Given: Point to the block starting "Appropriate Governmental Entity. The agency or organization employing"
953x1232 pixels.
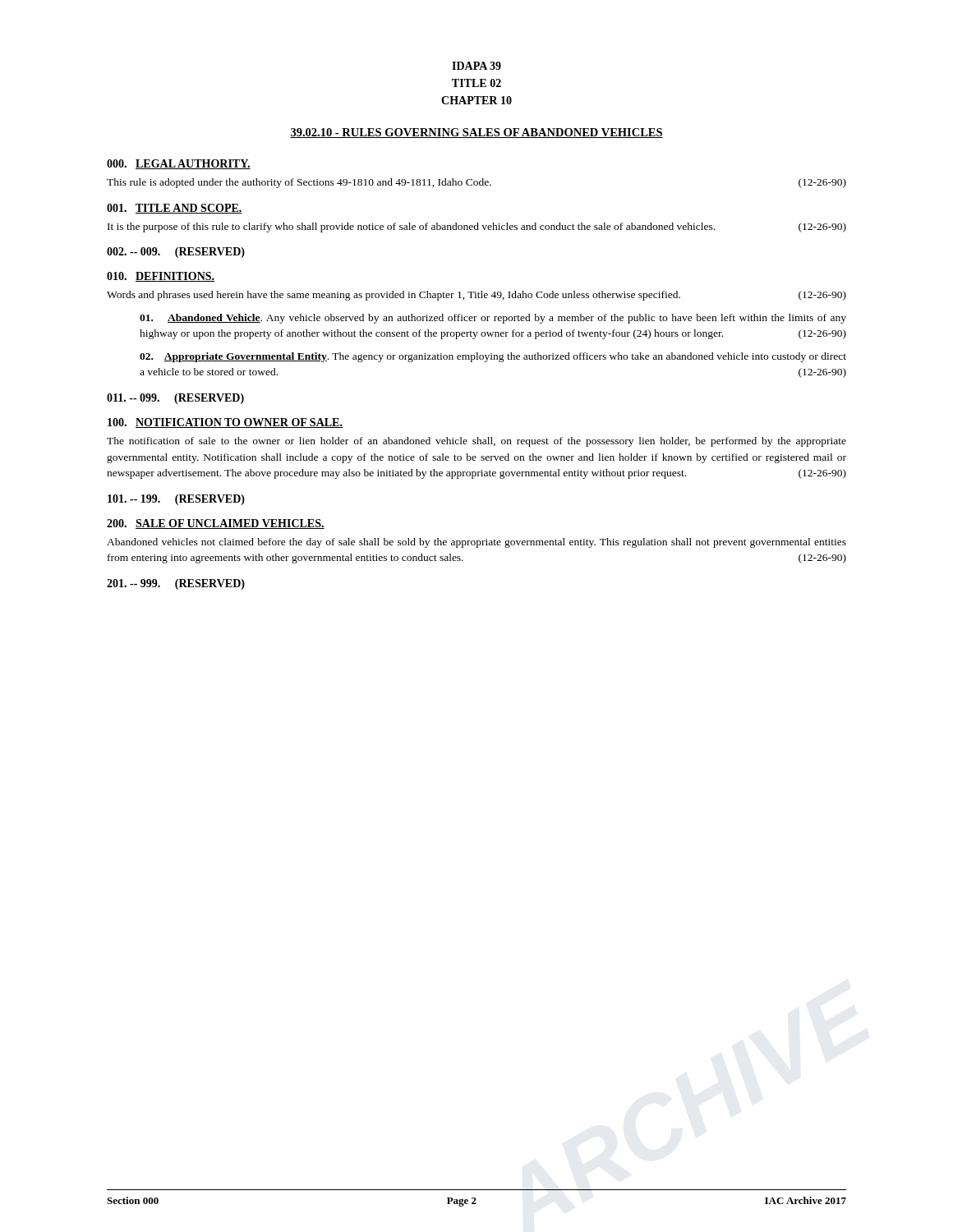Looking at the screenshot, I should tap(493, 365).
